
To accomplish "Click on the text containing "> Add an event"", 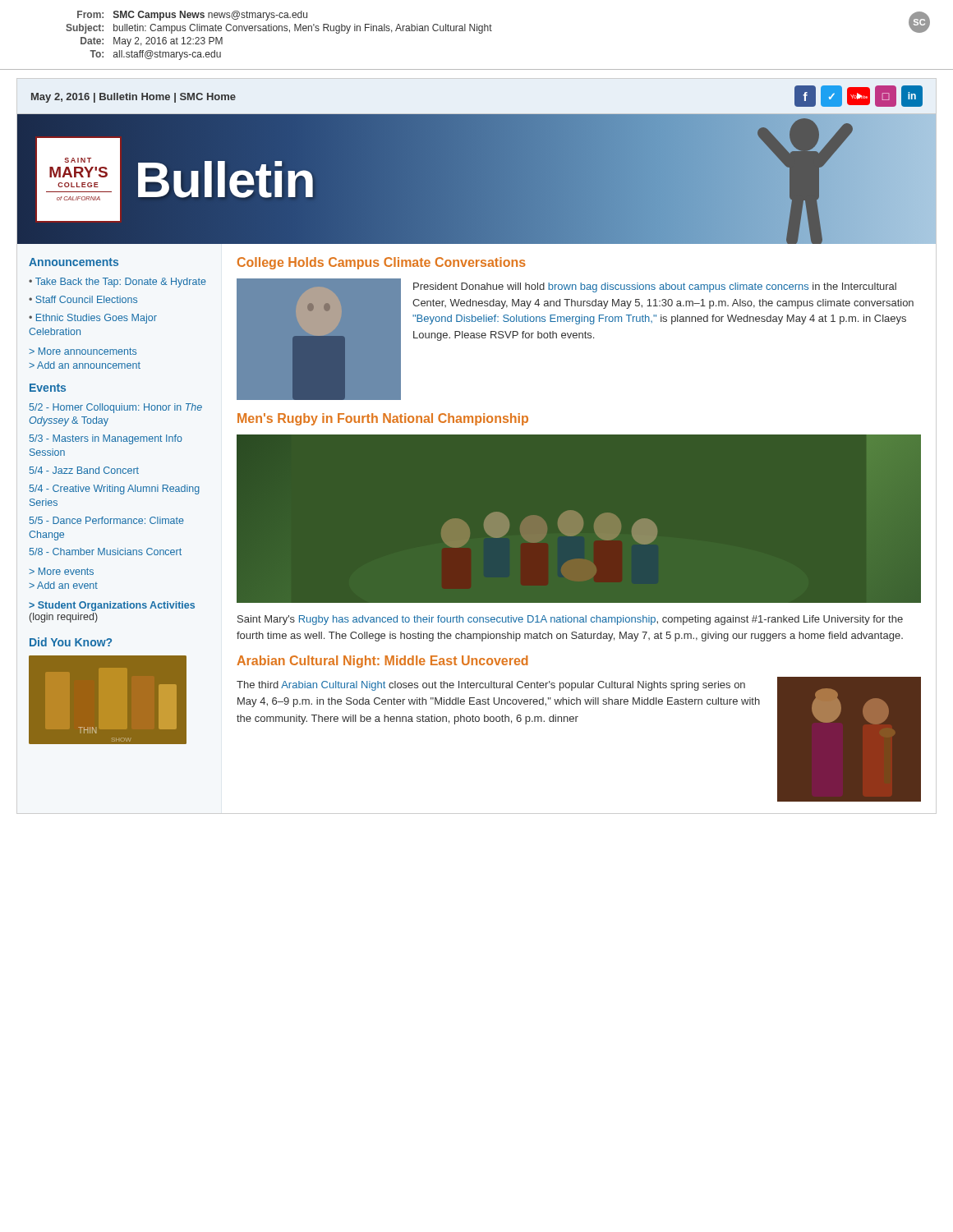I will (63, 586).
